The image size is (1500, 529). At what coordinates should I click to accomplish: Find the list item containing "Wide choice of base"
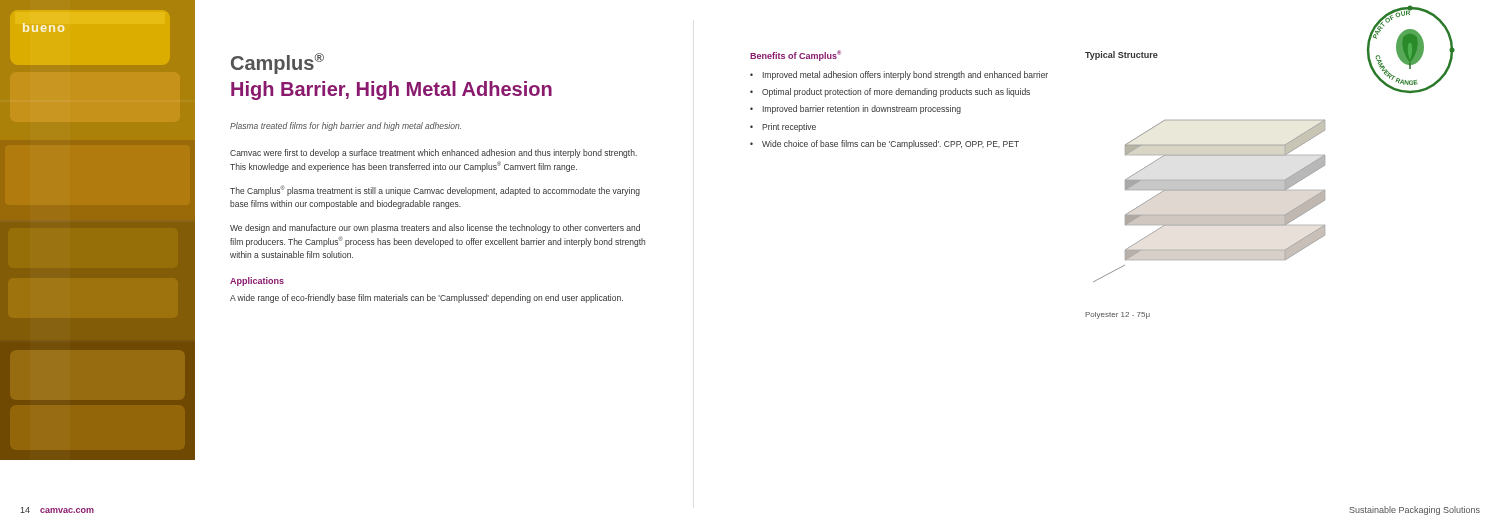pos(891,144)
